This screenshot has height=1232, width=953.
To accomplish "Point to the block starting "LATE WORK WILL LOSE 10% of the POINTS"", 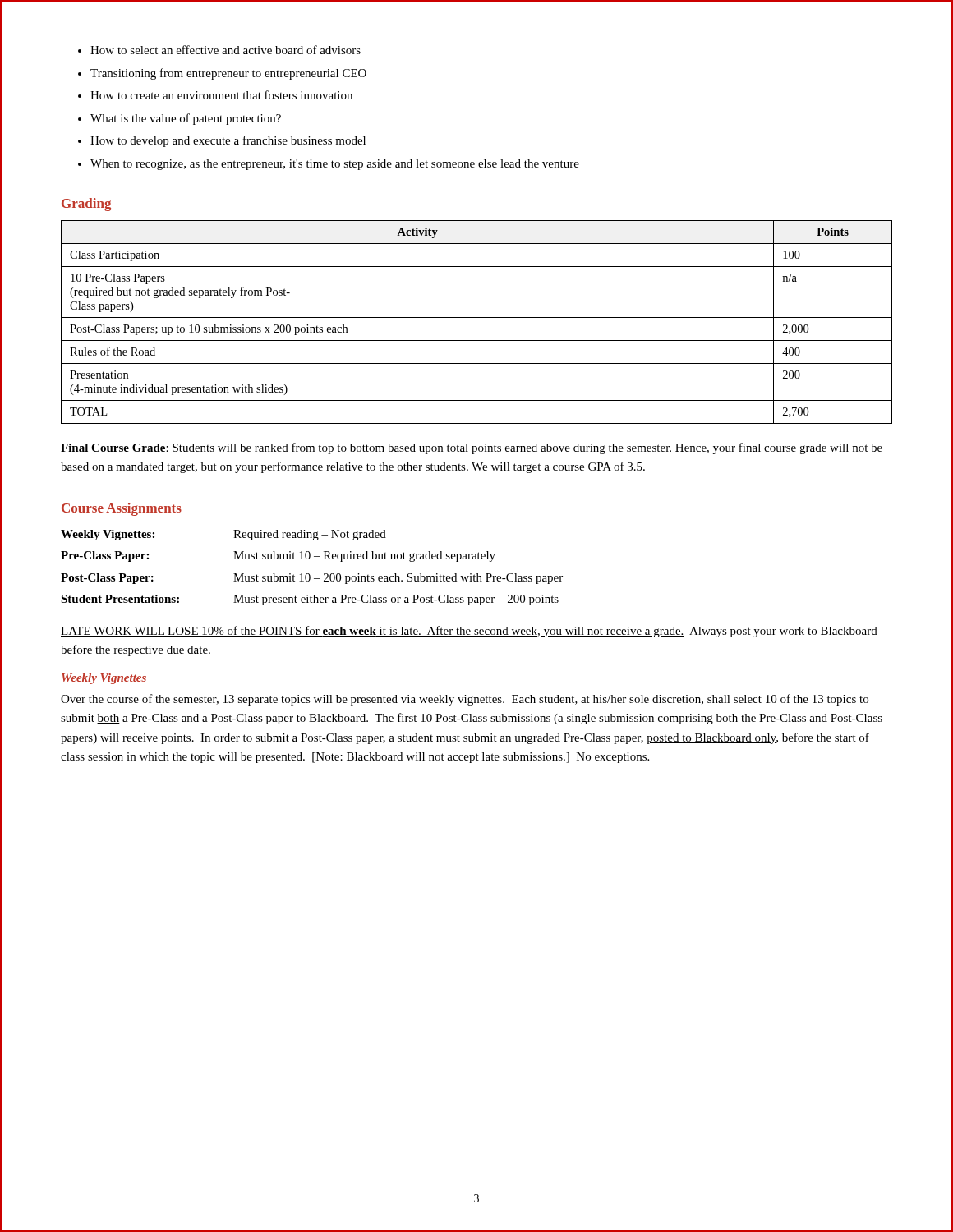I will click(x=469, y=640).
